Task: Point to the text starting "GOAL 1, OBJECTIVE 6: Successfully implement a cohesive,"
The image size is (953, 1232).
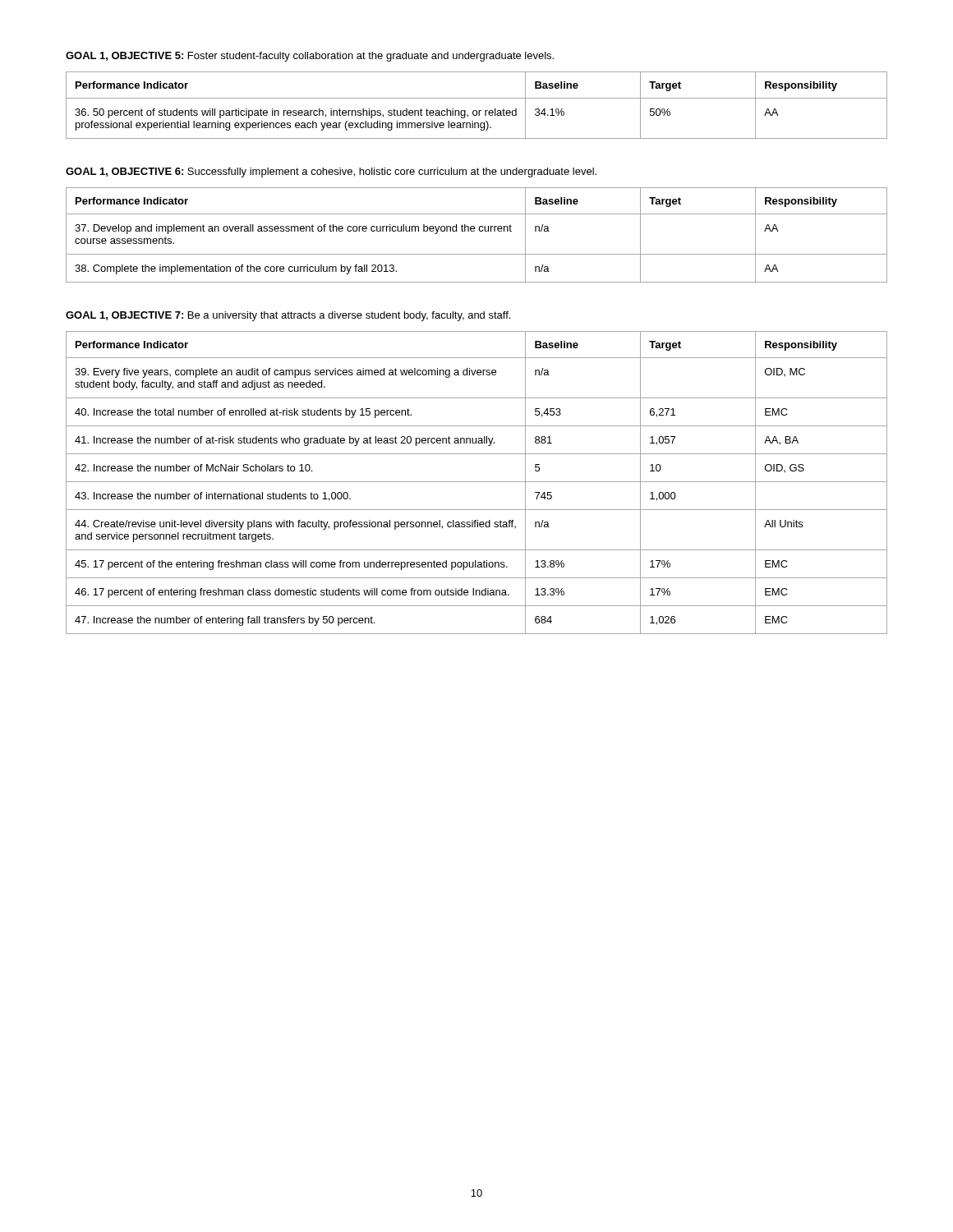Action: point(332,171)
